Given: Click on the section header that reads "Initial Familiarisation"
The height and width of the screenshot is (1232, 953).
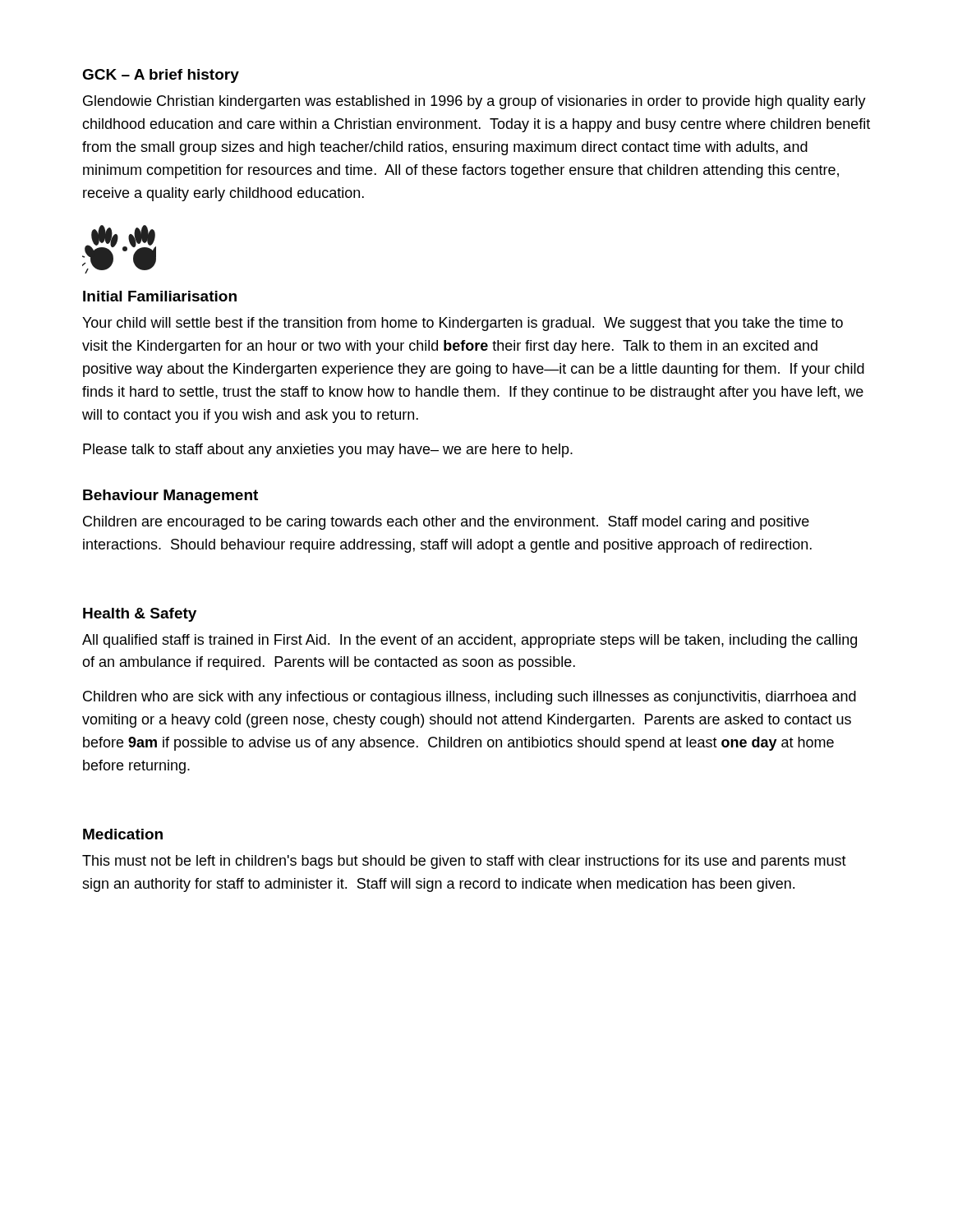Looking at the screenshot, I should 160,296.
